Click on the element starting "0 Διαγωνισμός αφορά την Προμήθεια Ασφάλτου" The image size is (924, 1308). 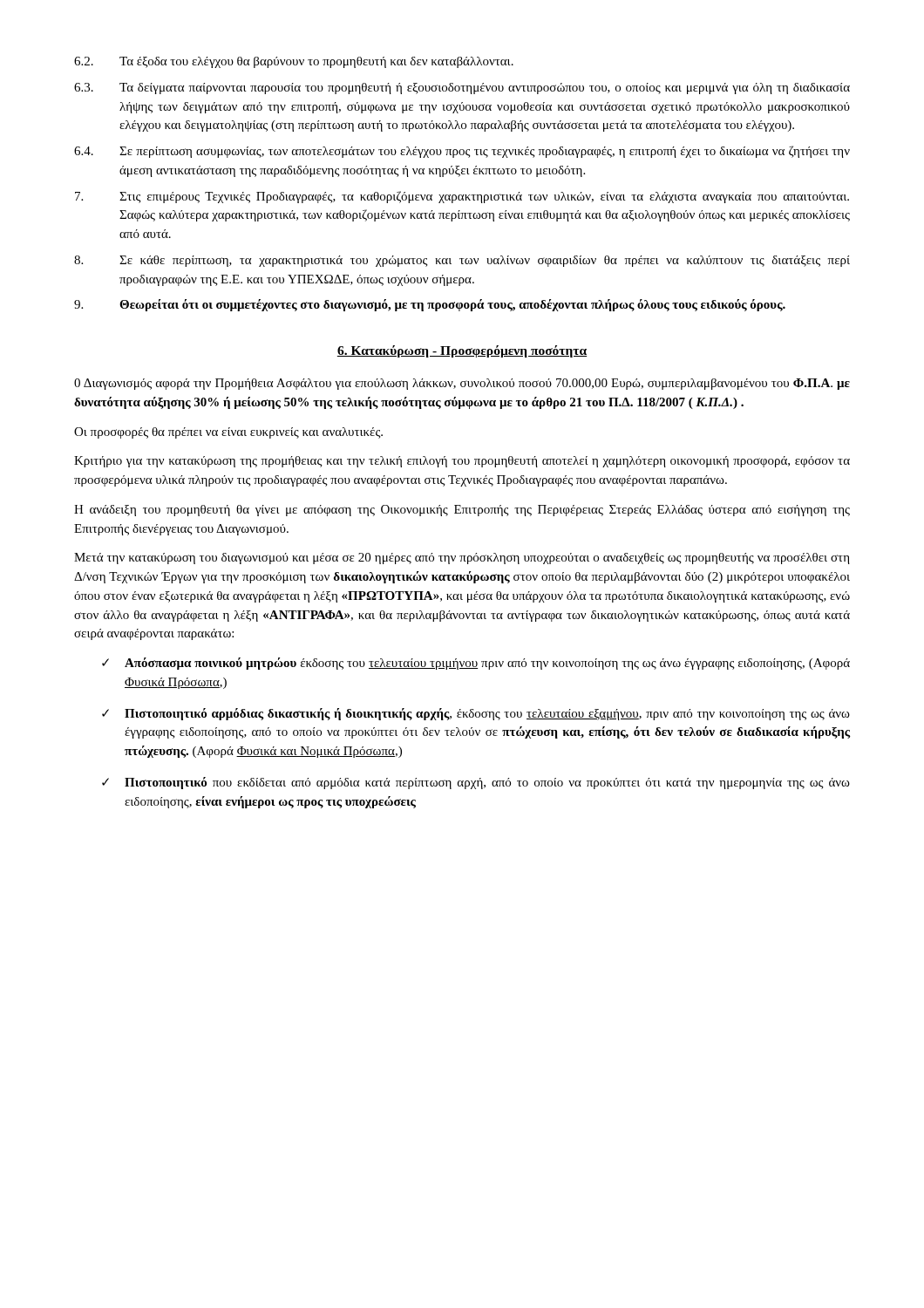(x=462, y=392)
